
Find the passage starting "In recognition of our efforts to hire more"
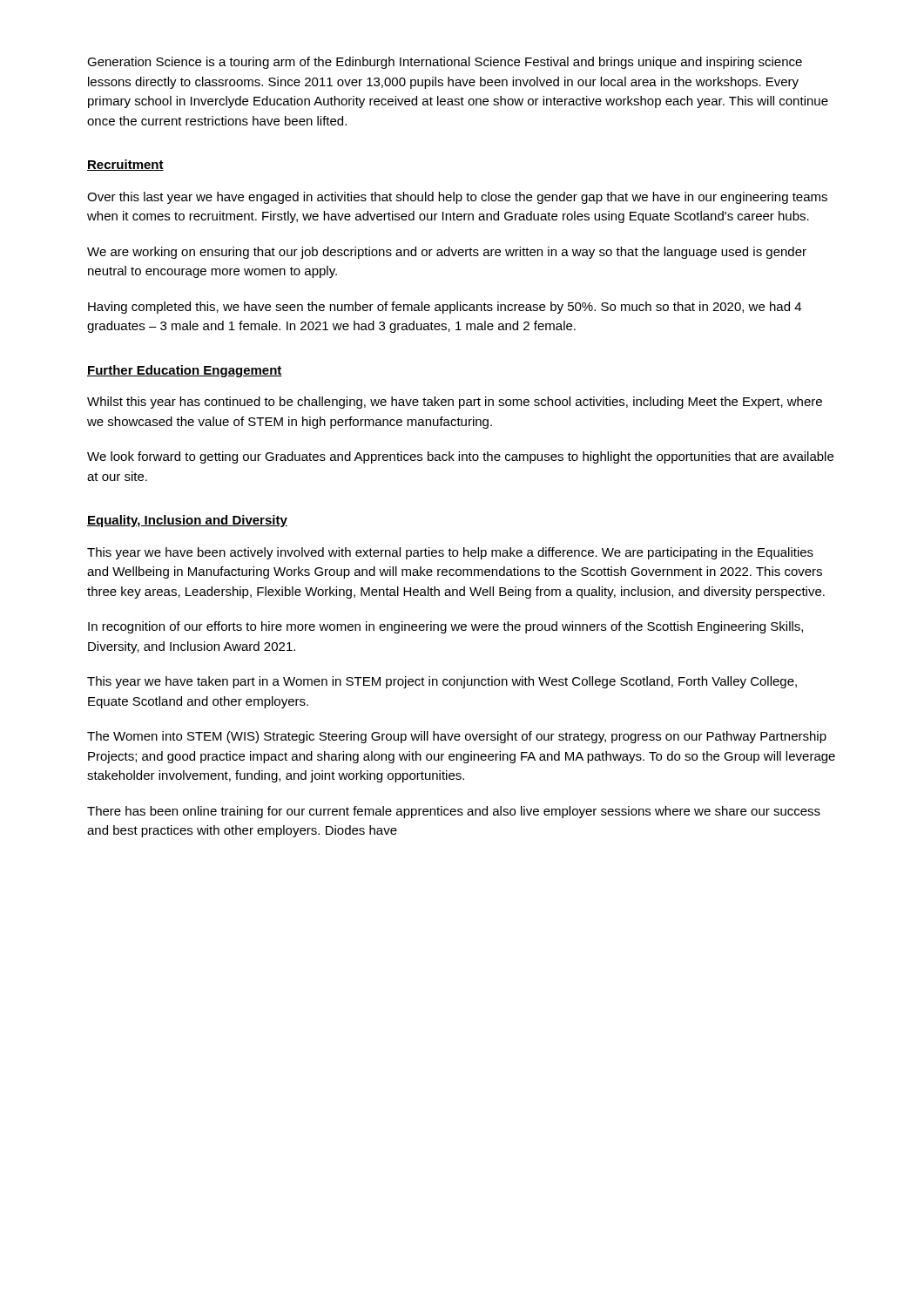point(446,636)
